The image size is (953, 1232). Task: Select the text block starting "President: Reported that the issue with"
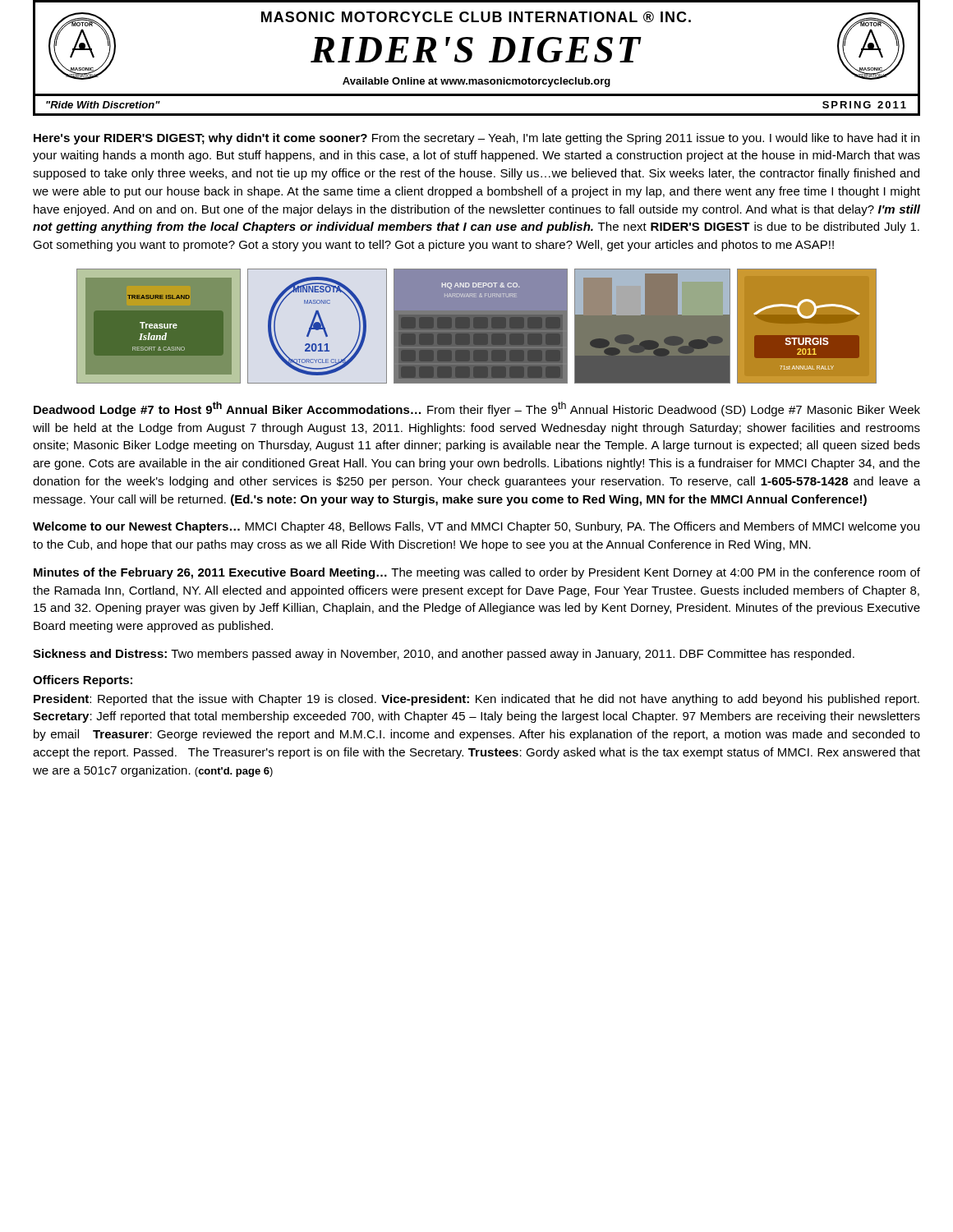pos(476,734)
